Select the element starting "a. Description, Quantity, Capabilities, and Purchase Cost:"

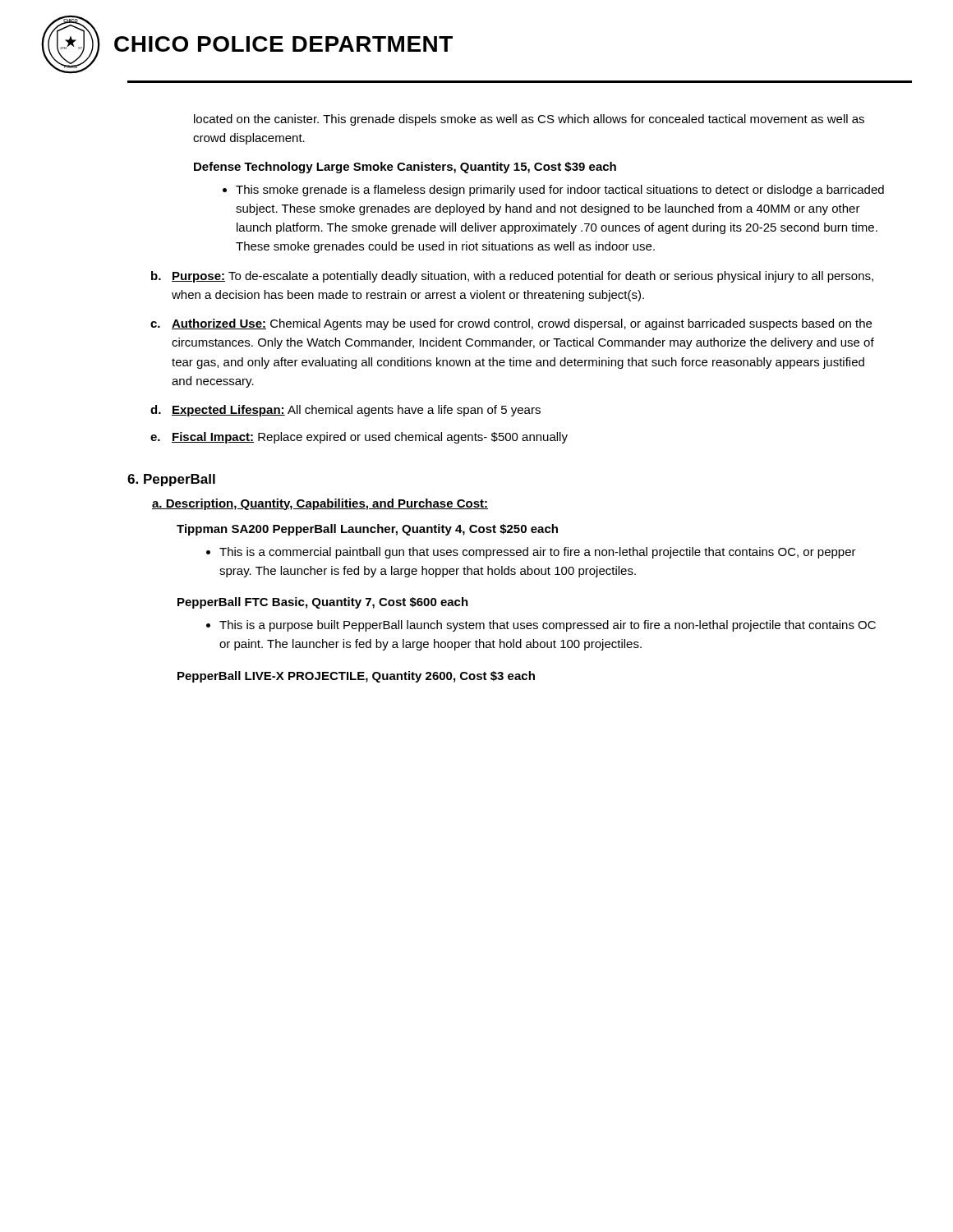coord(320,503)
